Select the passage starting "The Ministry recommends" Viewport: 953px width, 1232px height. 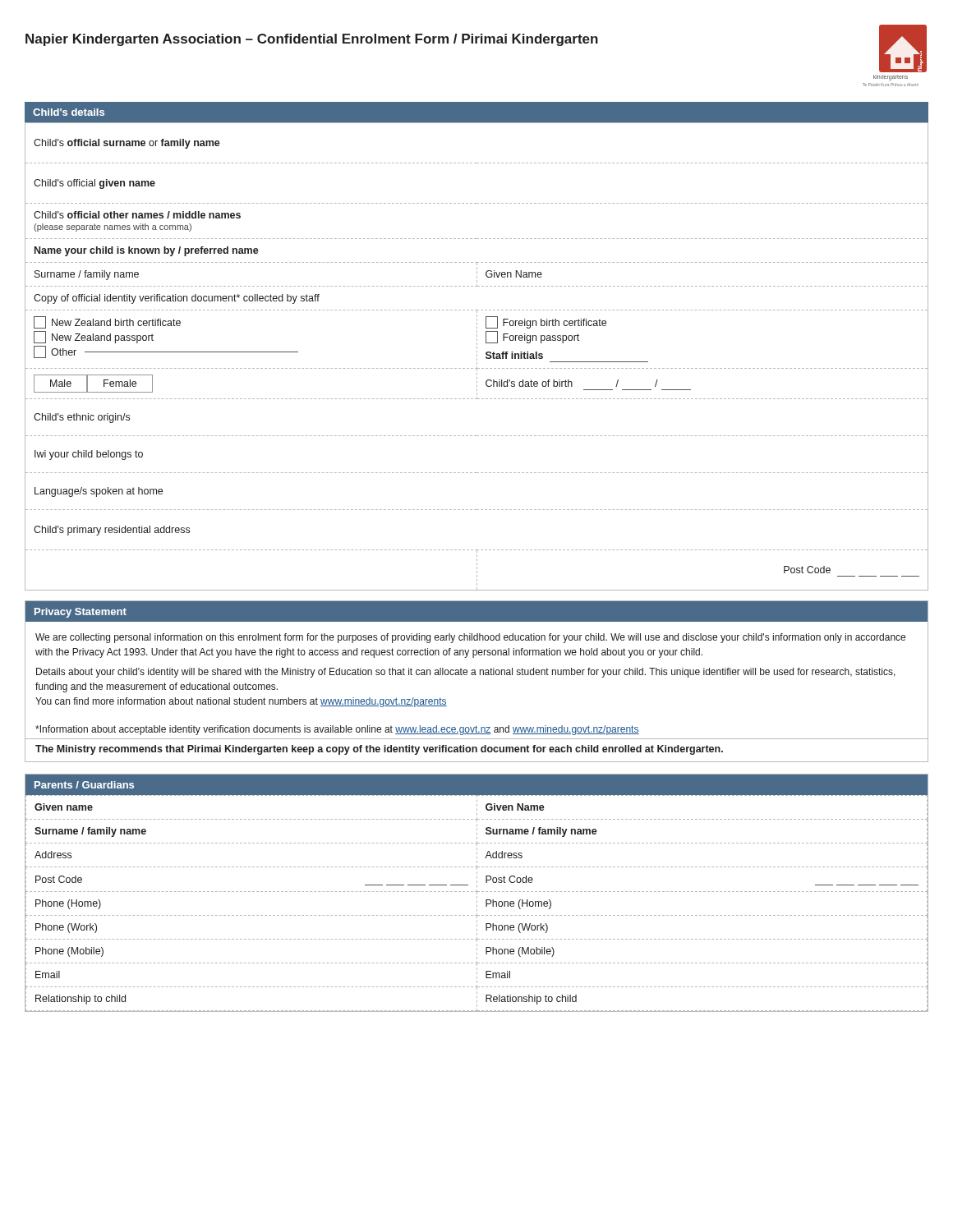click(379, 749)
